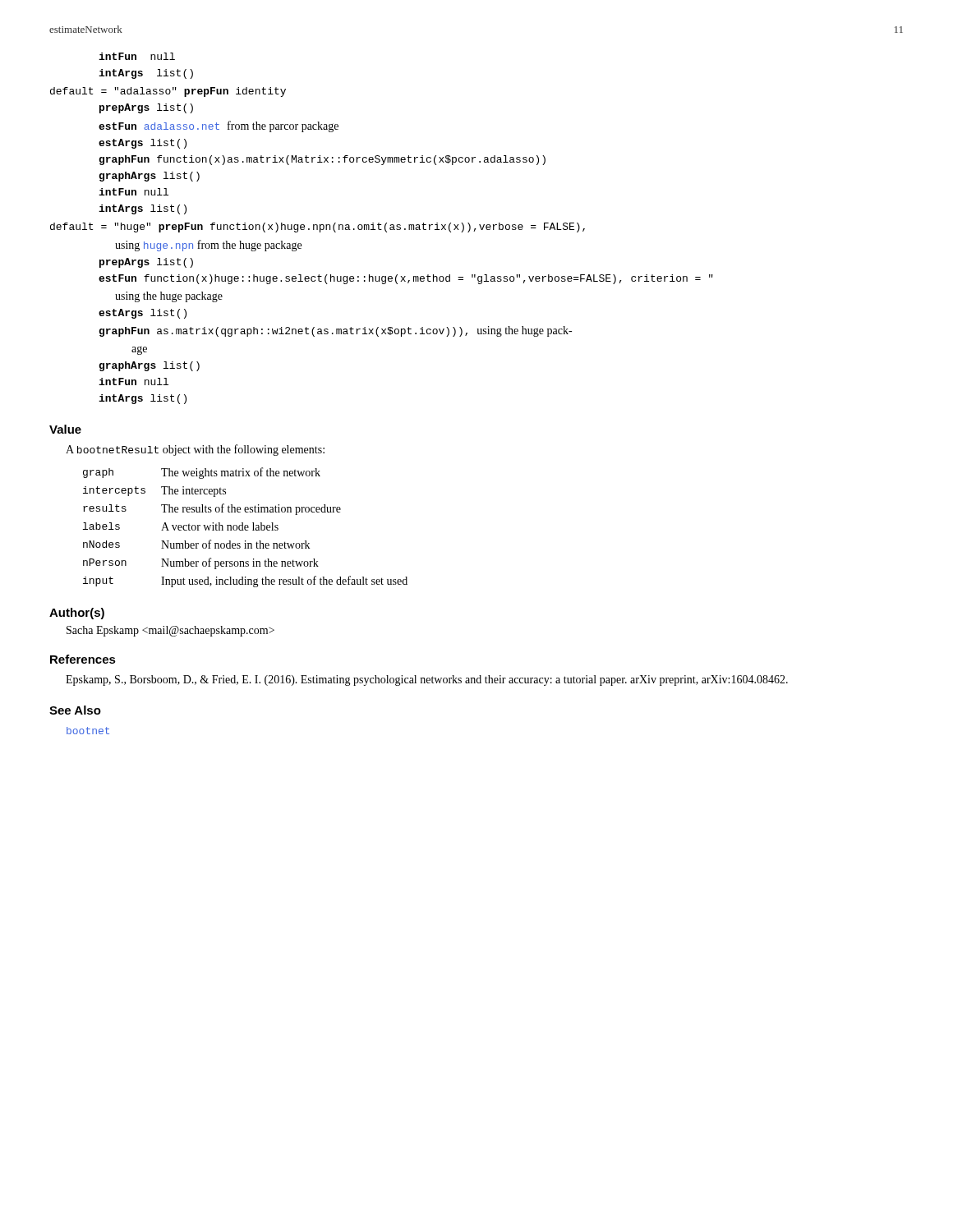Find the text starting "See Also"

(75, 710)
